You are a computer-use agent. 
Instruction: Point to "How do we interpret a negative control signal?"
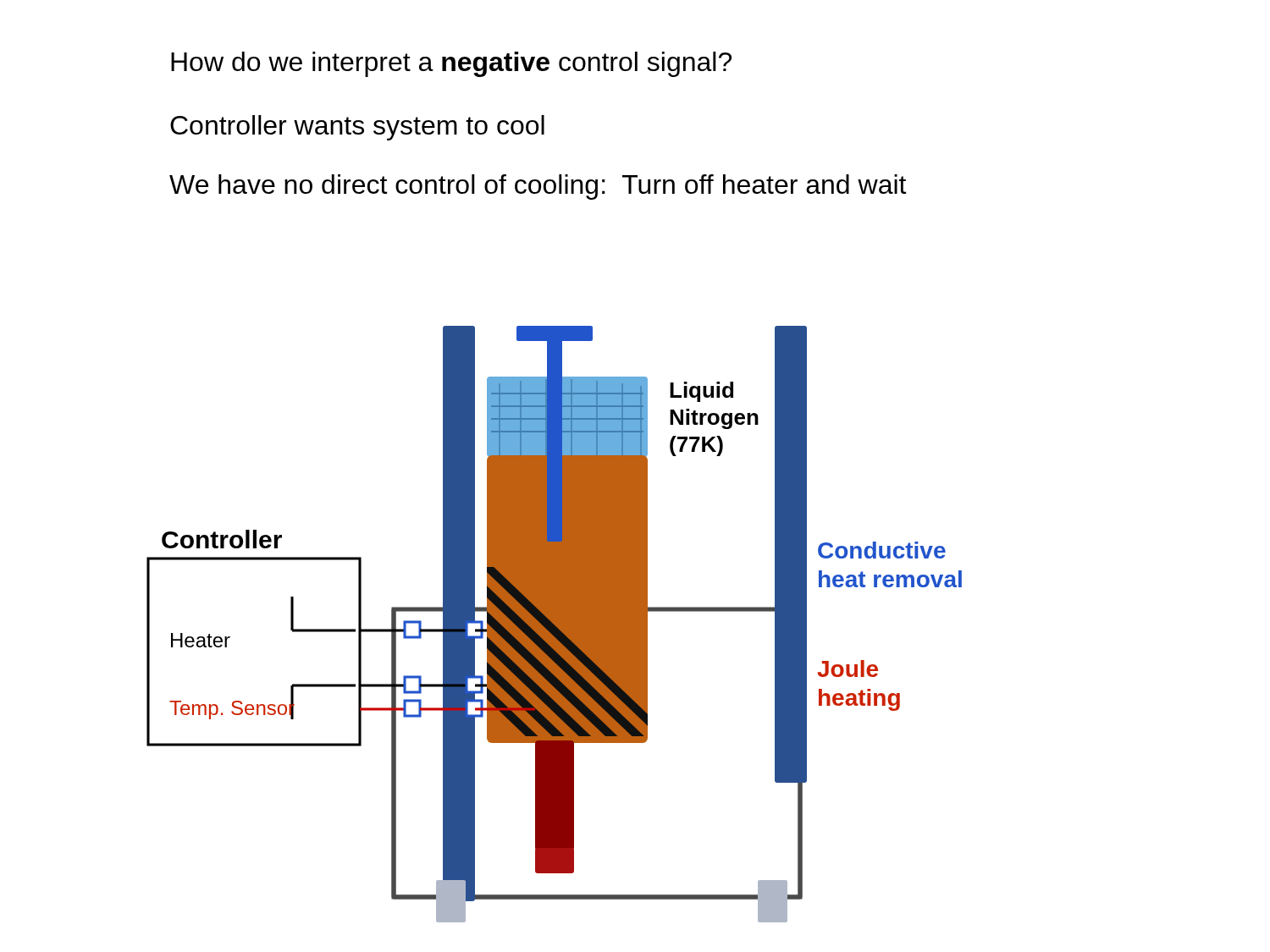(x=451, y=62)
